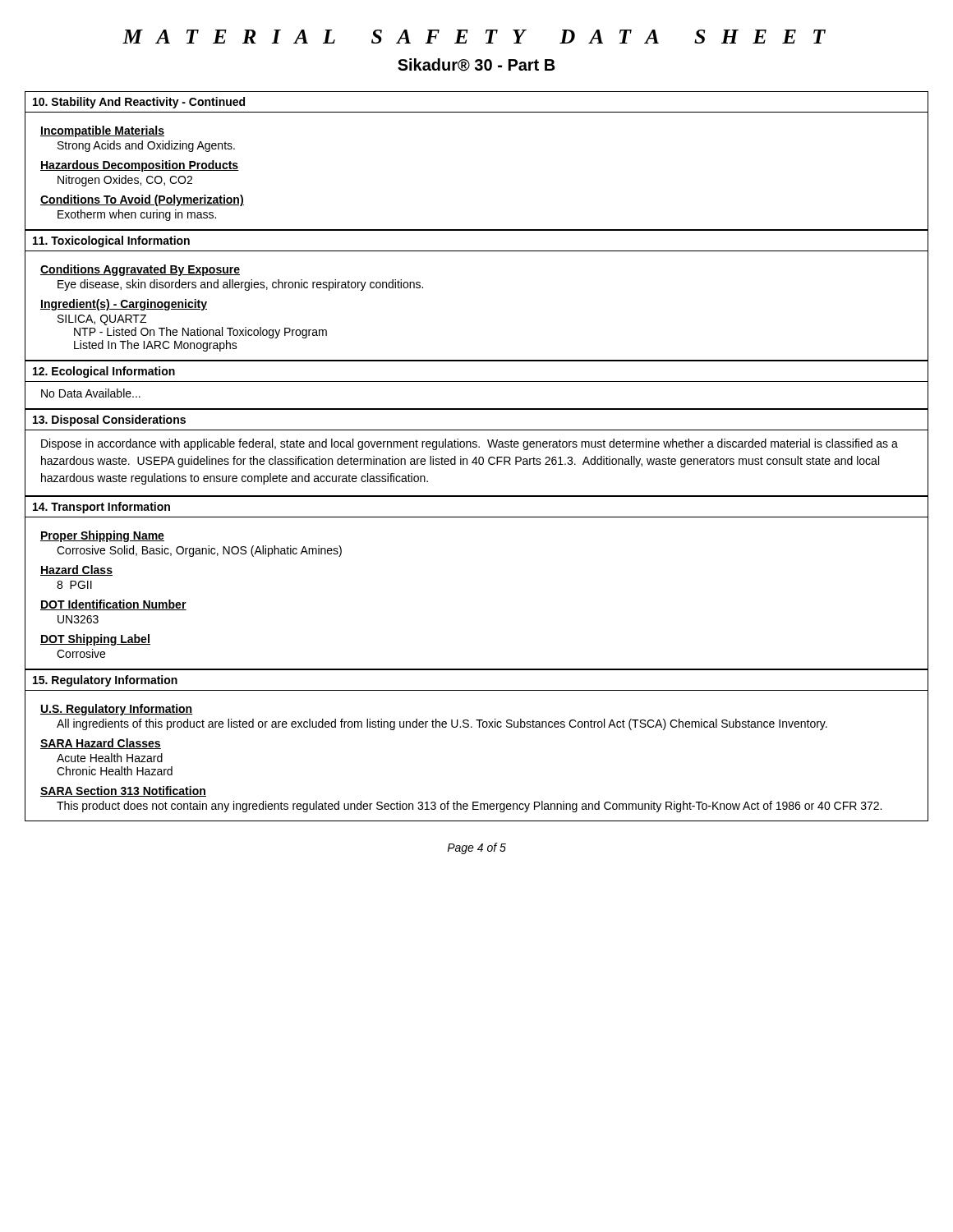Point to the text block starting "Corrosive Solid, Basic, Organic,"

point(200,550)
